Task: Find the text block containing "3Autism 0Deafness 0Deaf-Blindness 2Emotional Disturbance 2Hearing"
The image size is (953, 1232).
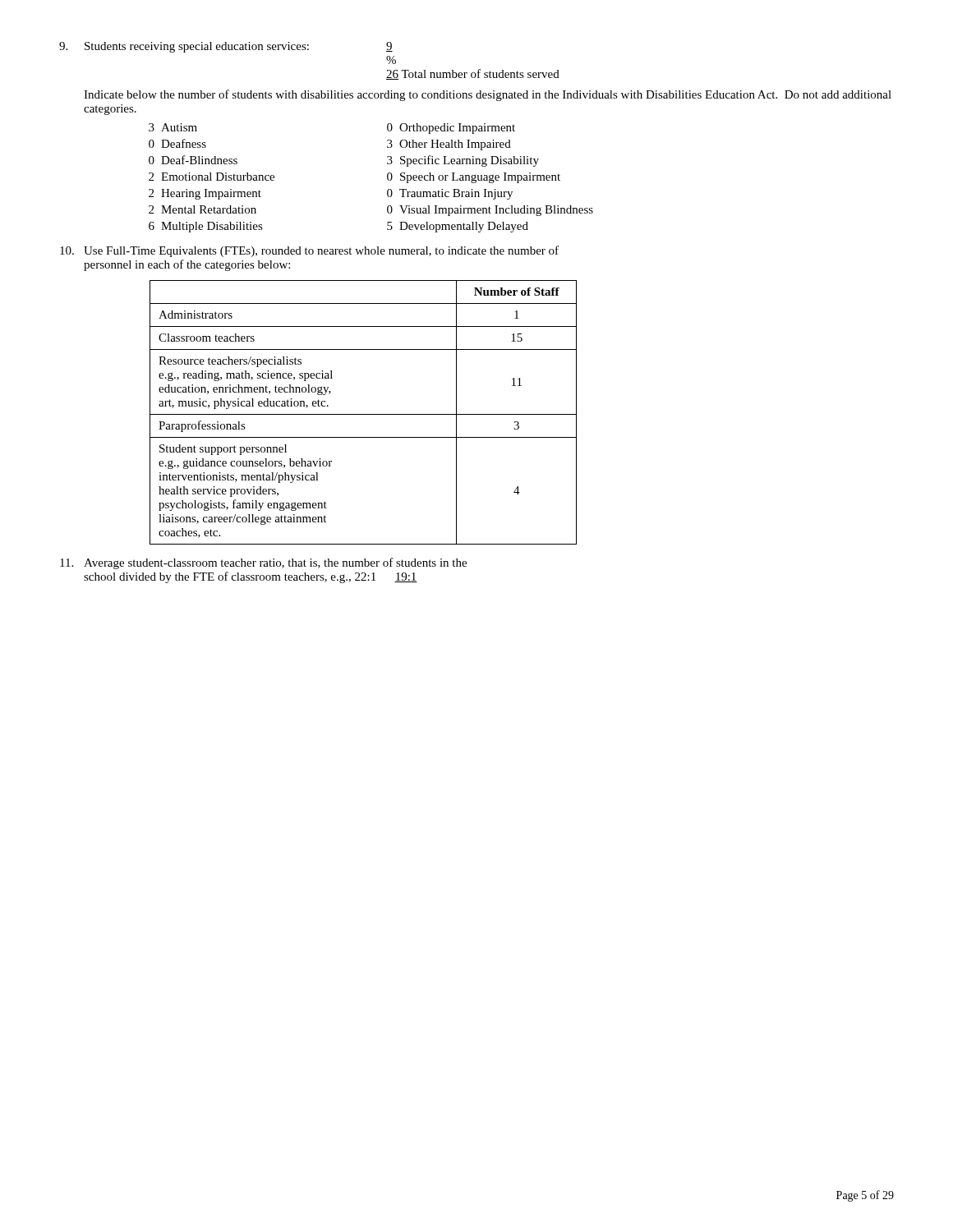Action: point(392,178)
